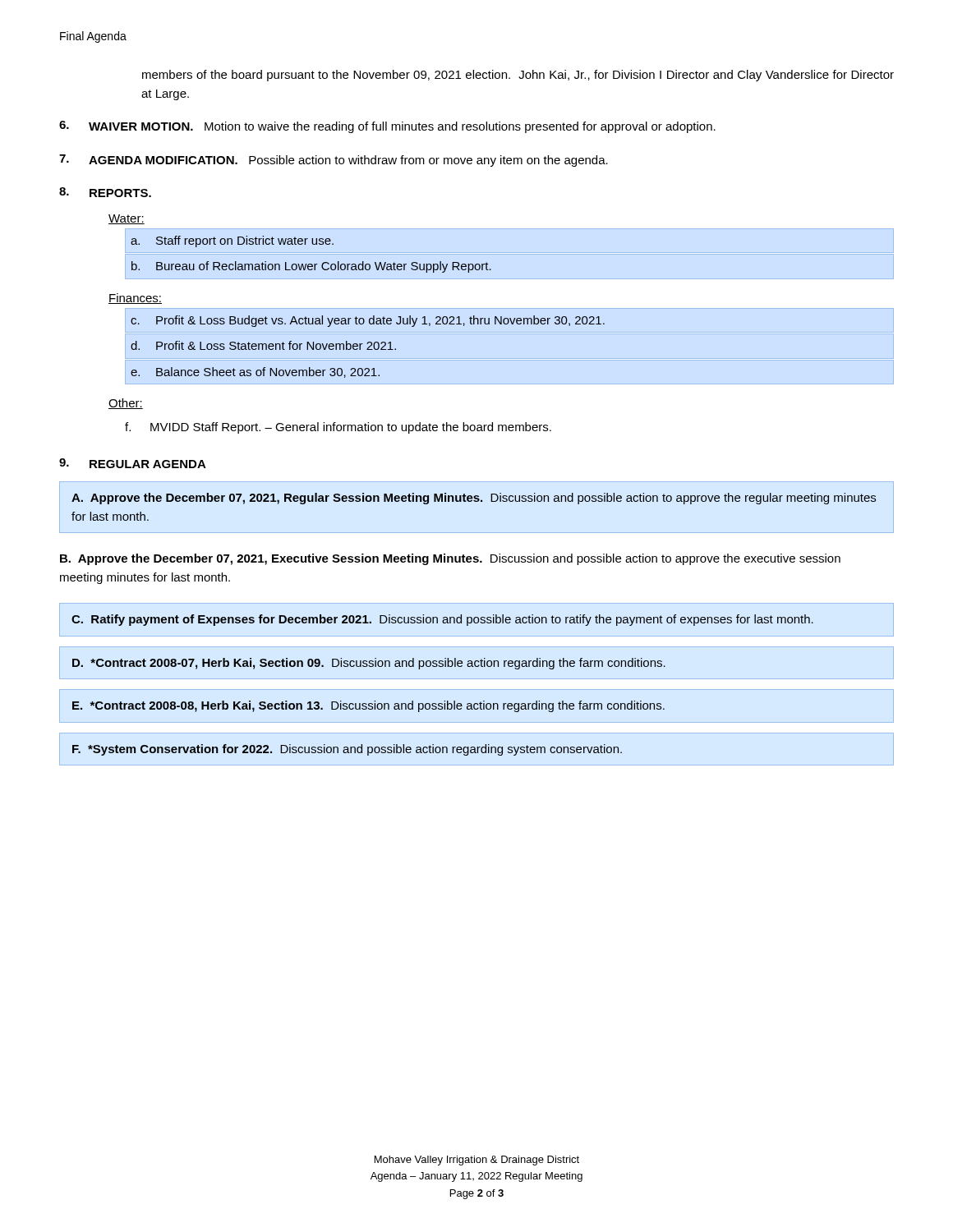
Task: Locate the passage starting "members of the board pursuant to the November"
Action: coord(518,84)
